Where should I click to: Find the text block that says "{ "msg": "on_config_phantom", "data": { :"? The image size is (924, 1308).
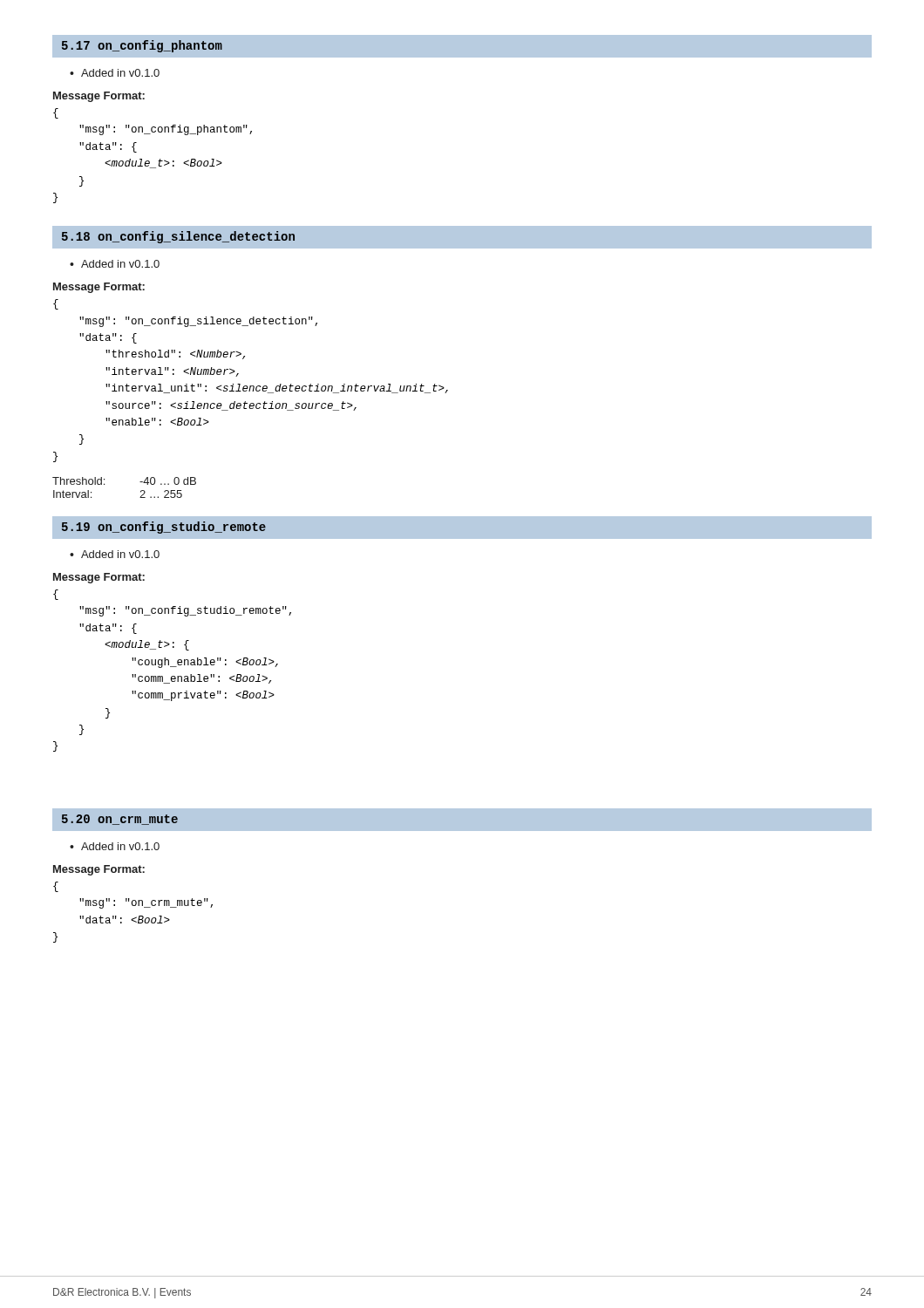coord(154,156)
